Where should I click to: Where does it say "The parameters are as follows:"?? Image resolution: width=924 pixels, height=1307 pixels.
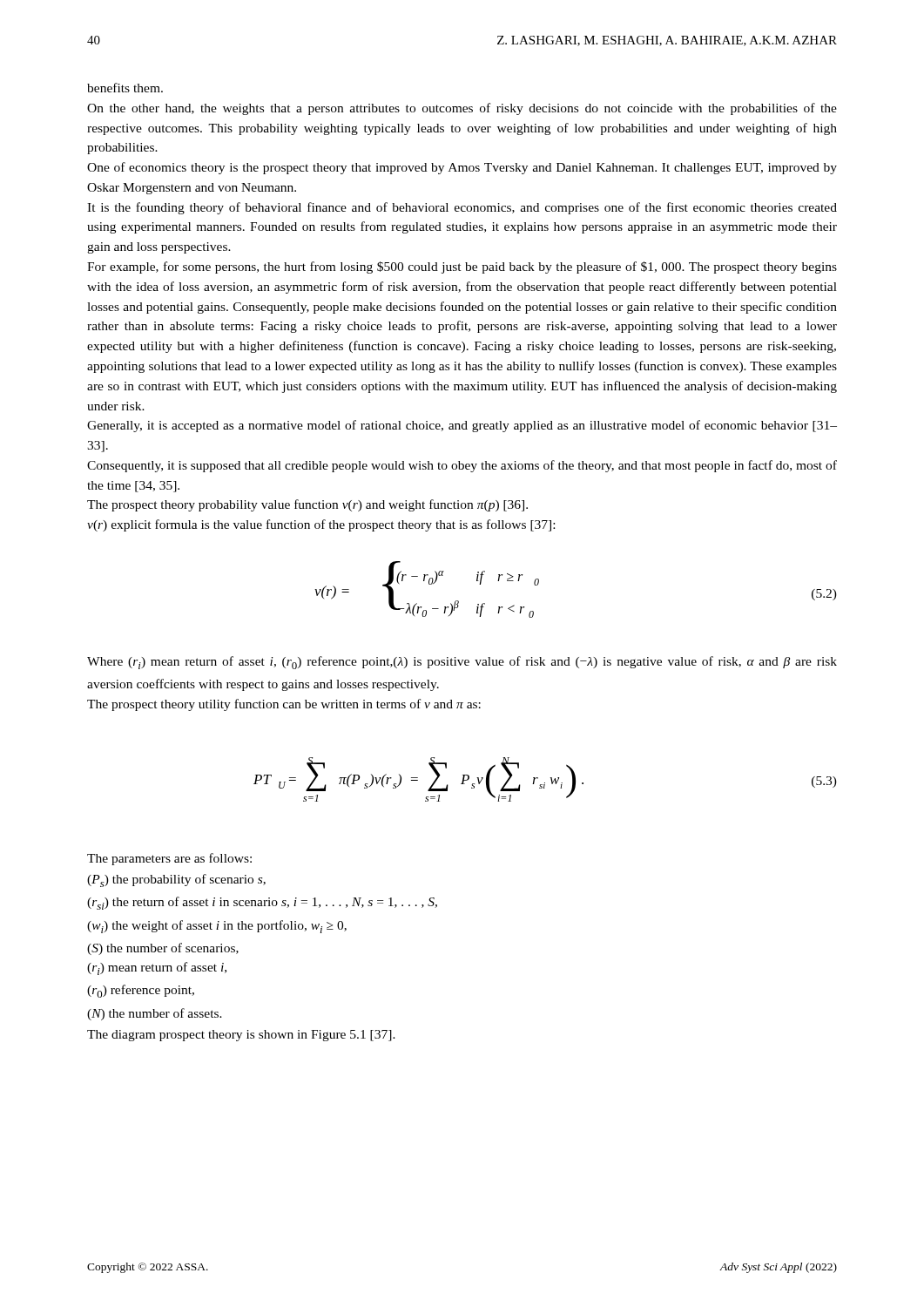(x=169, y=859)
